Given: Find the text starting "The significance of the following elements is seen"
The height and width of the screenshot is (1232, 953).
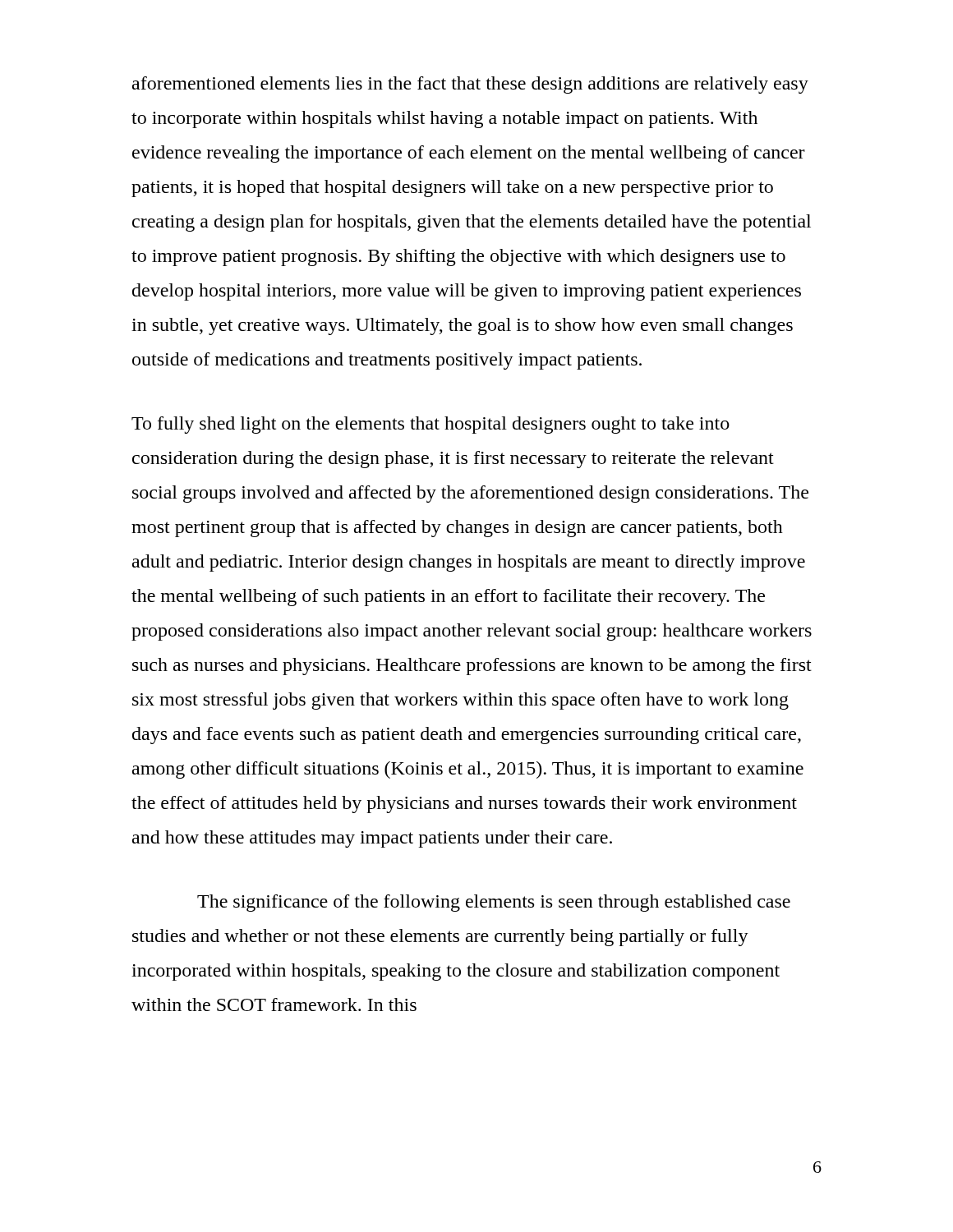Looking at the screenshot, I should (476, 953).
